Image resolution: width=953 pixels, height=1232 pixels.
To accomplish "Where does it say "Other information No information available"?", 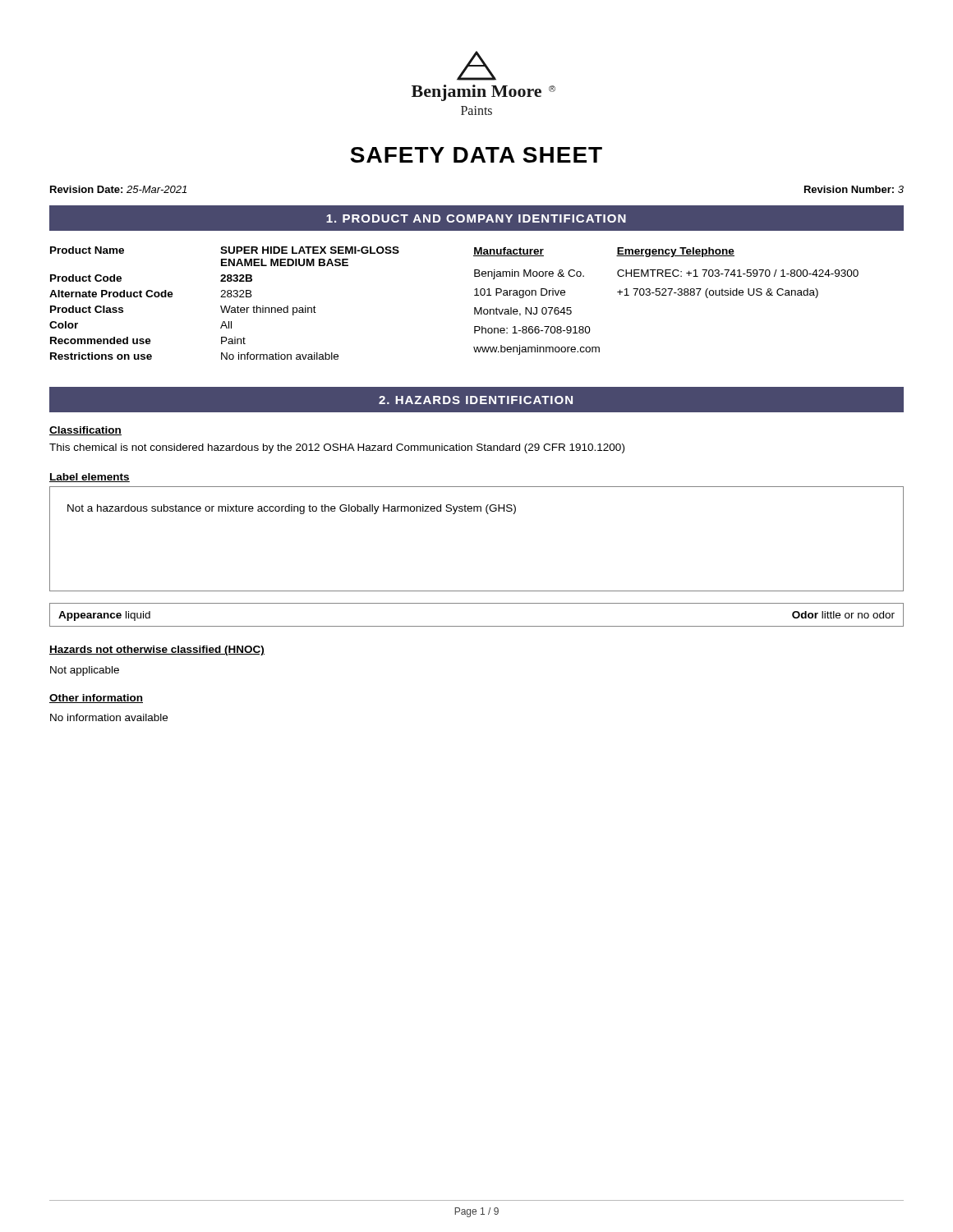I will point(96,699).
